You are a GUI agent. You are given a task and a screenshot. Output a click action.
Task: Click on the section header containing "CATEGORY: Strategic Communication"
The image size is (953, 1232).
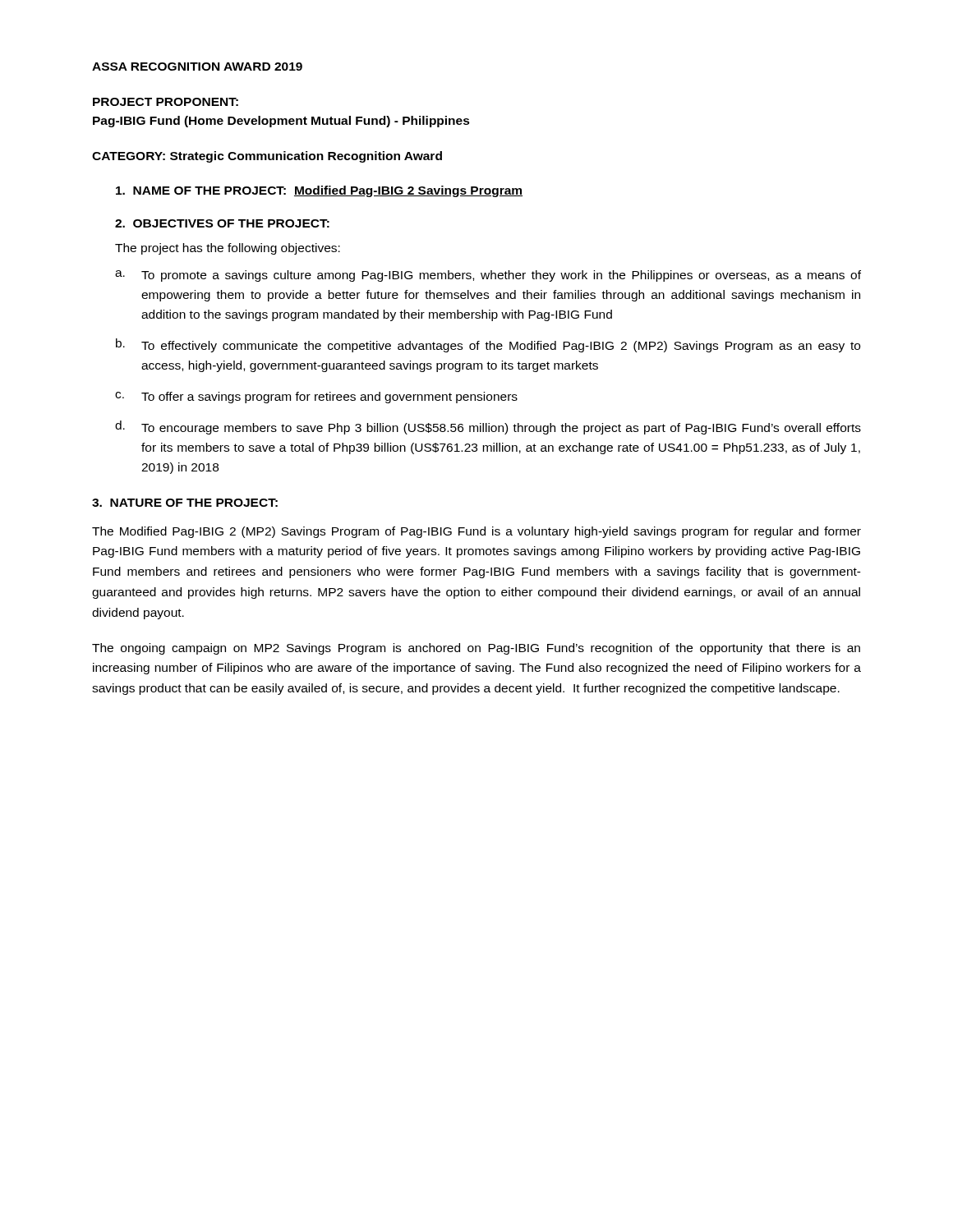267,155
